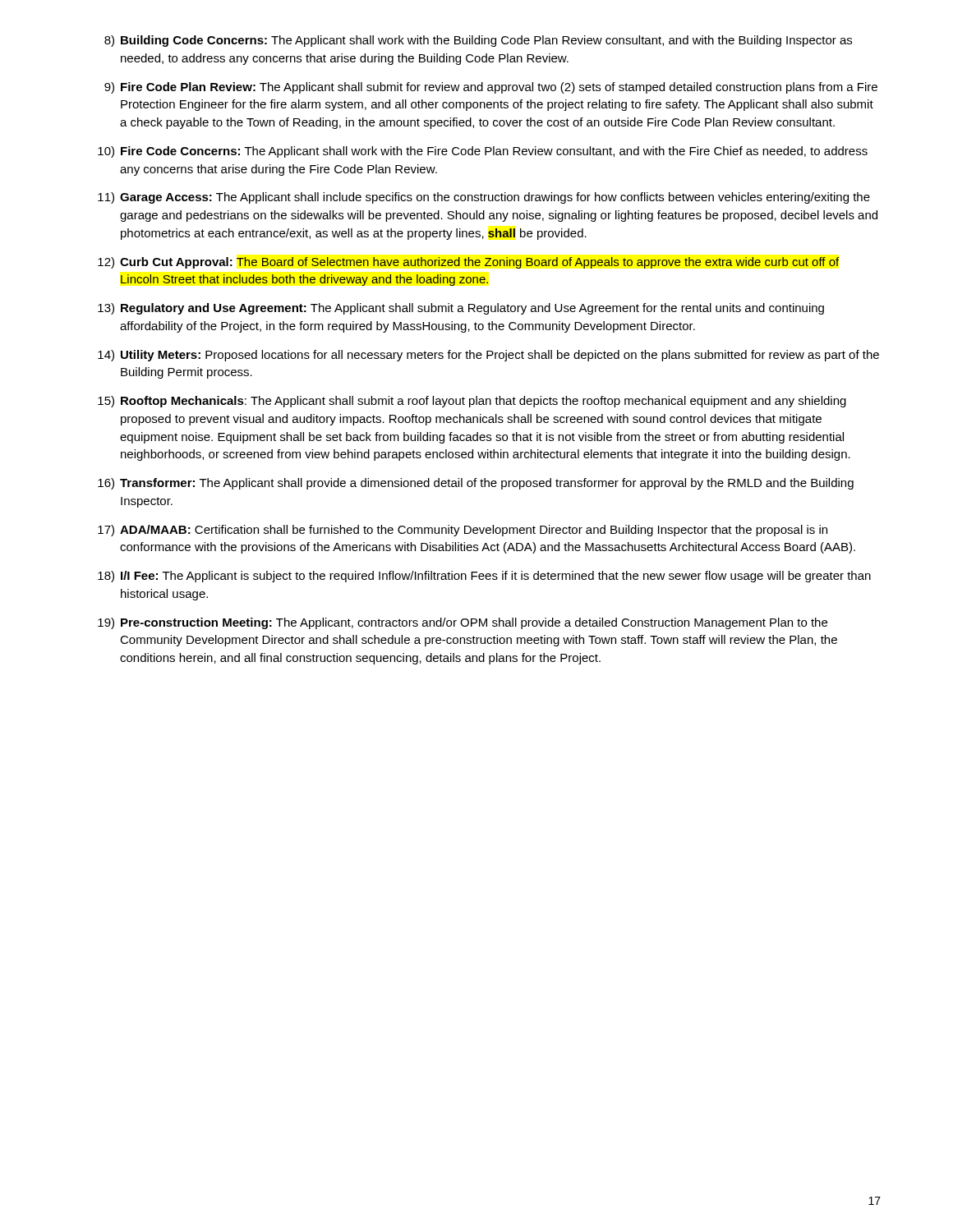Image resolution: width=953 pixels, height=1232 pixels.
Task: Click on the list item containing "14) Utility Meters:"
Action: (476, 363)
